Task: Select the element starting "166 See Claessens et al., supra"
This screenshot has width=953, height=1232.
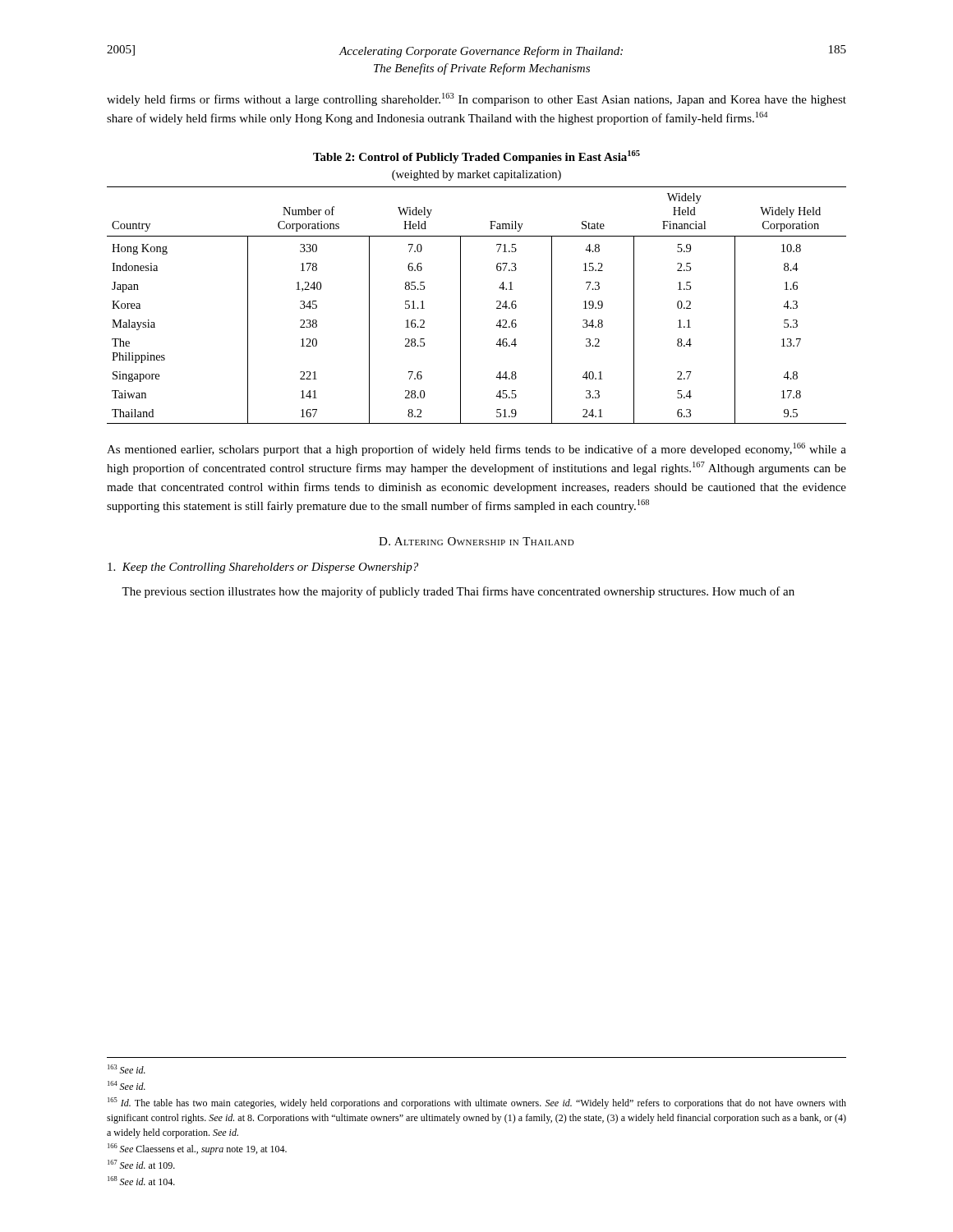Action: point(197,1149)
